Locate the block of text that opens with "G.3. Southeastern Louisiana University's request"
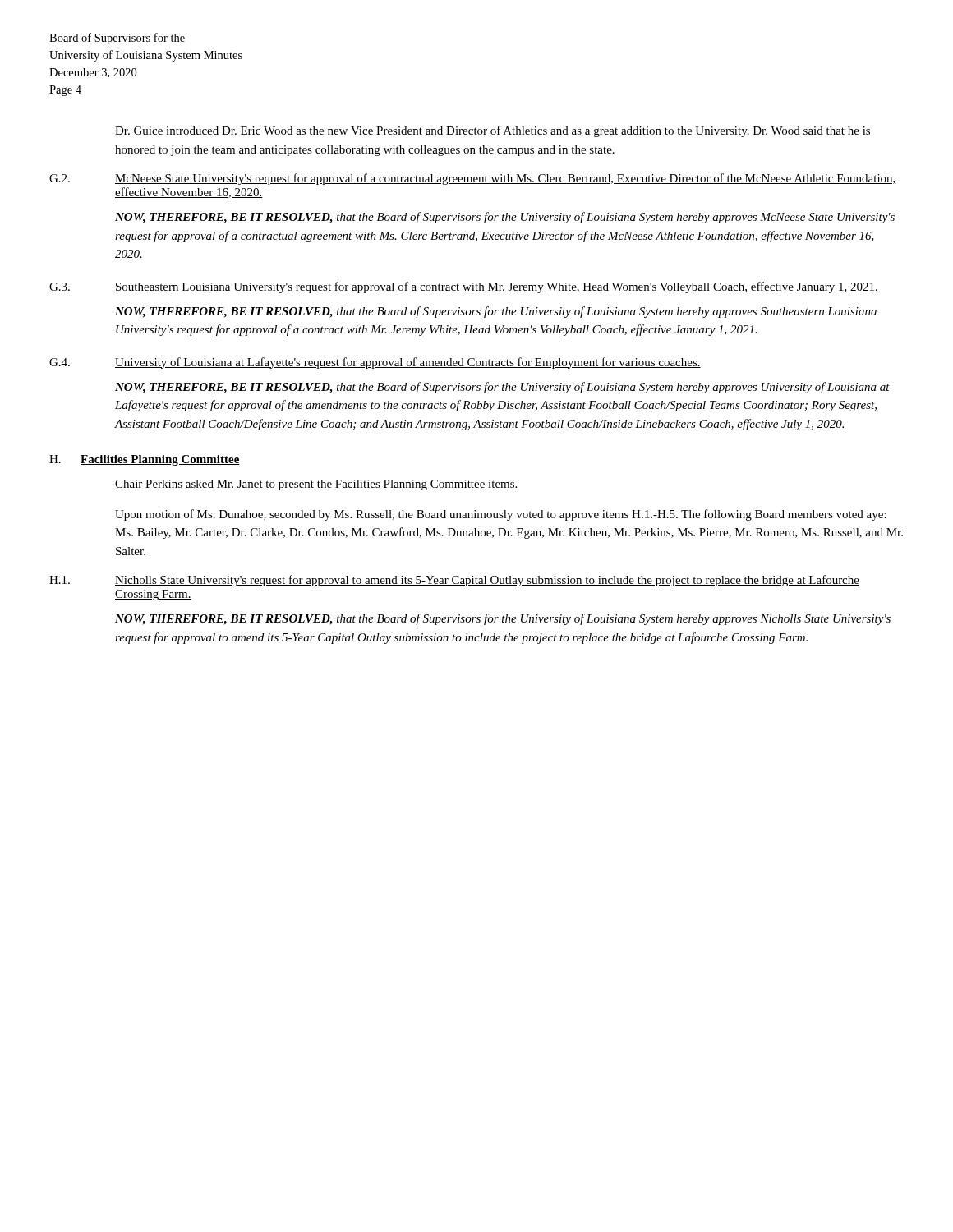Image resolution: width=953 pixels, height=1232 pixels. (476, 287)
